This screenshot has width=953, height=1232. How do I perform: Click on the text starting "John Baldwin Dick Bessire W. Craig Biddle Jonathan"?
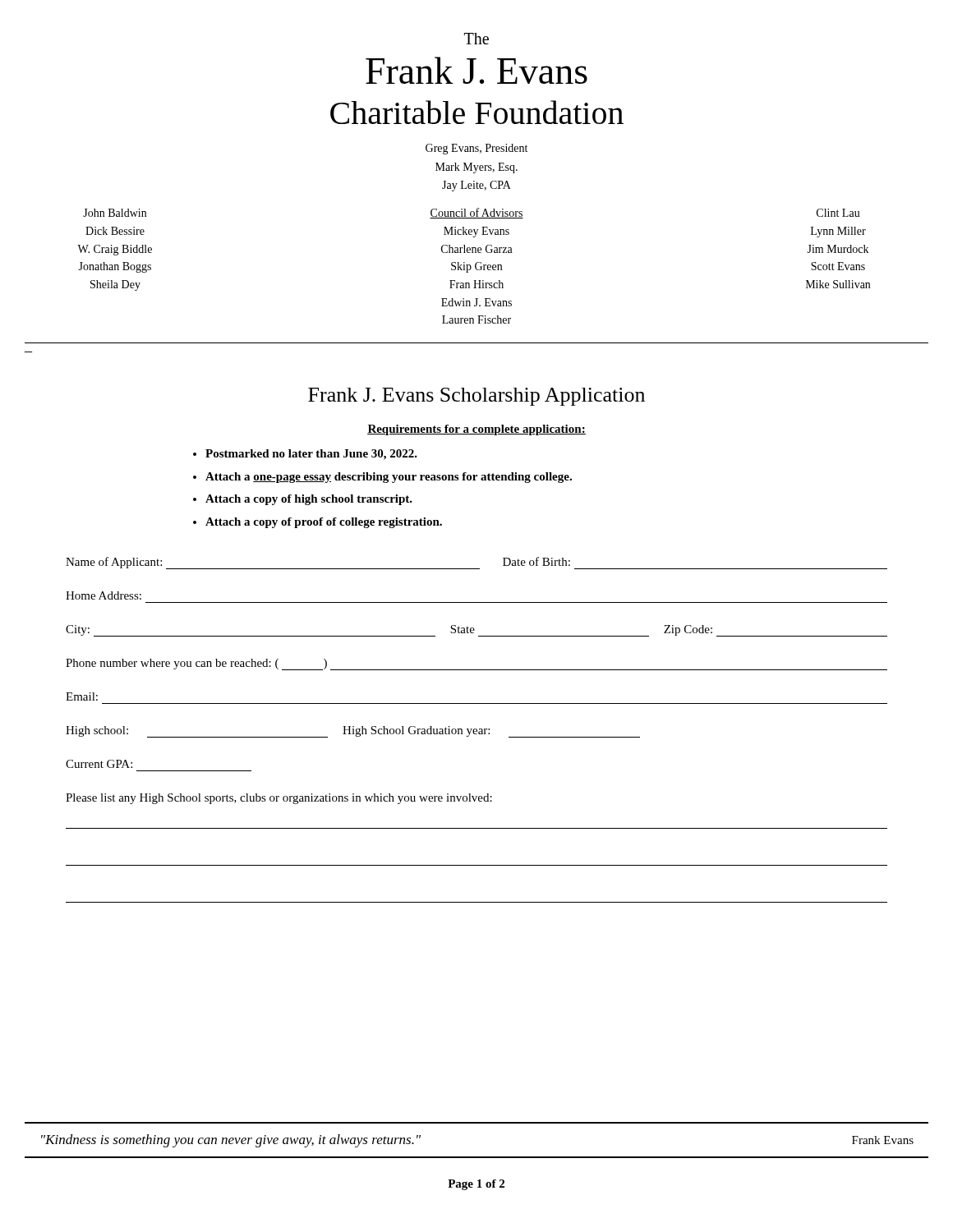pos(476,267)
